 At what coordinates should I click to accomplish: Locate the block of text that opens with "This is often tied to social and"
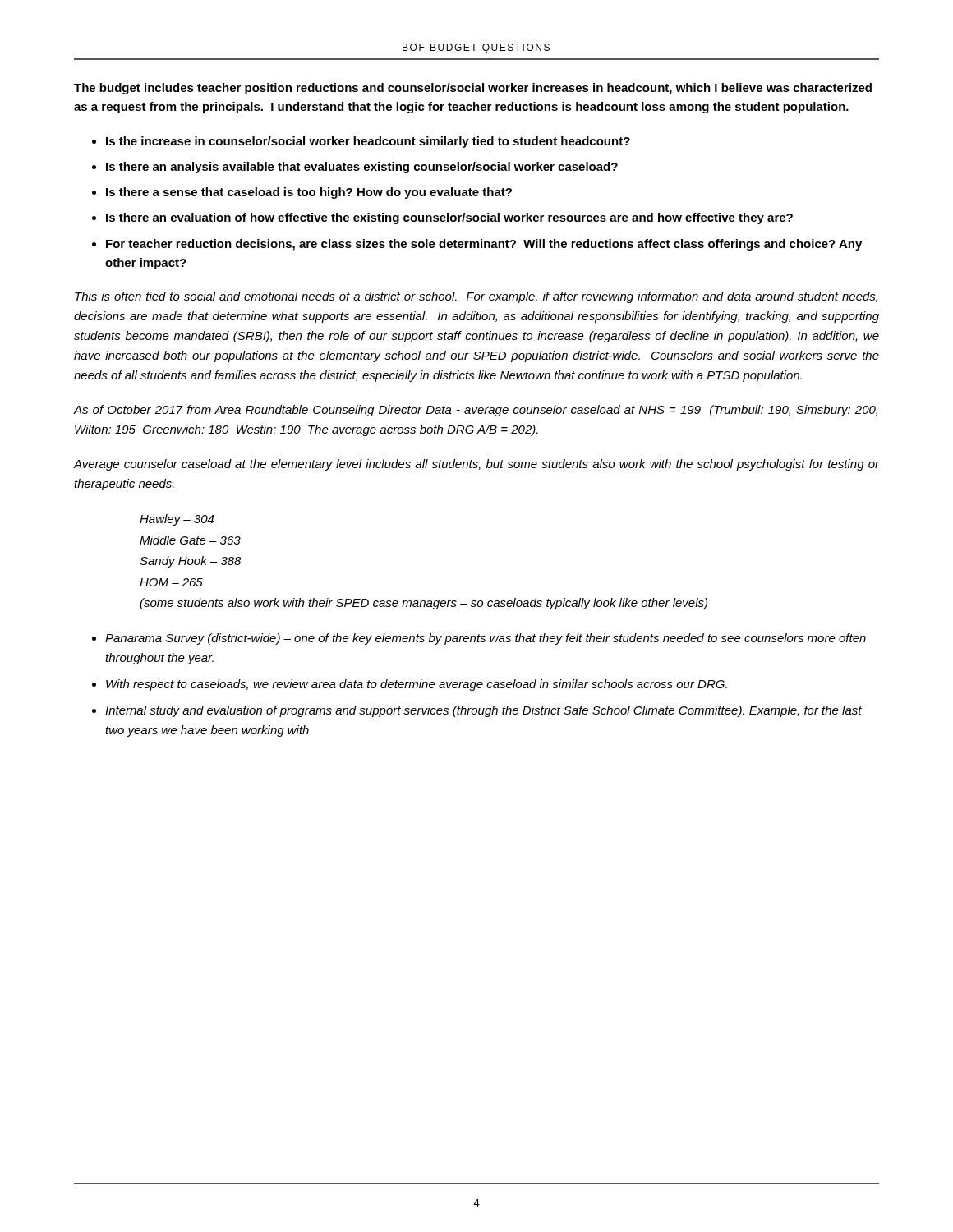point(476,336)
